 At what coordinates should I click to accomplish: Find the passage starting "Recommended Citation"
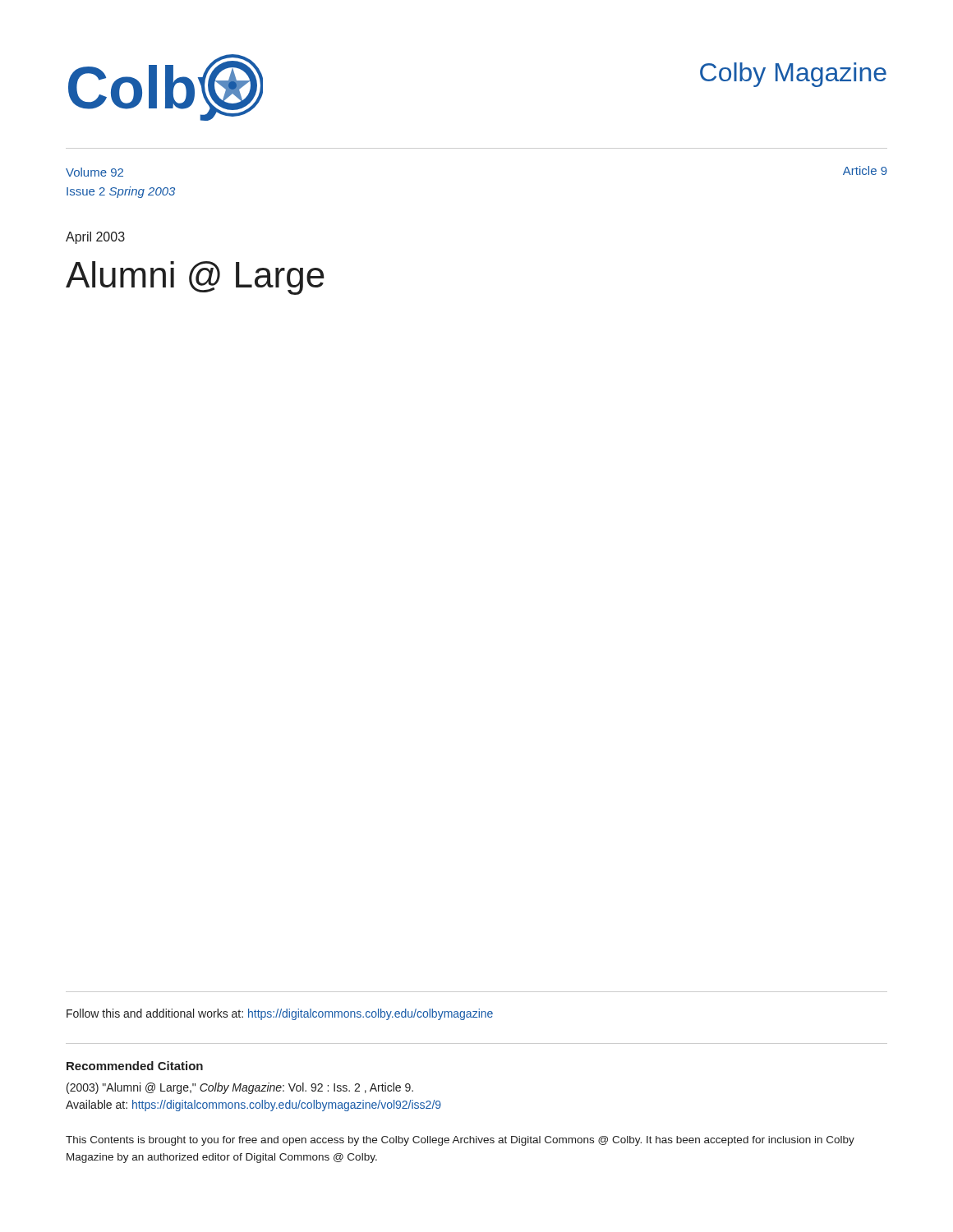(135, 1066)
